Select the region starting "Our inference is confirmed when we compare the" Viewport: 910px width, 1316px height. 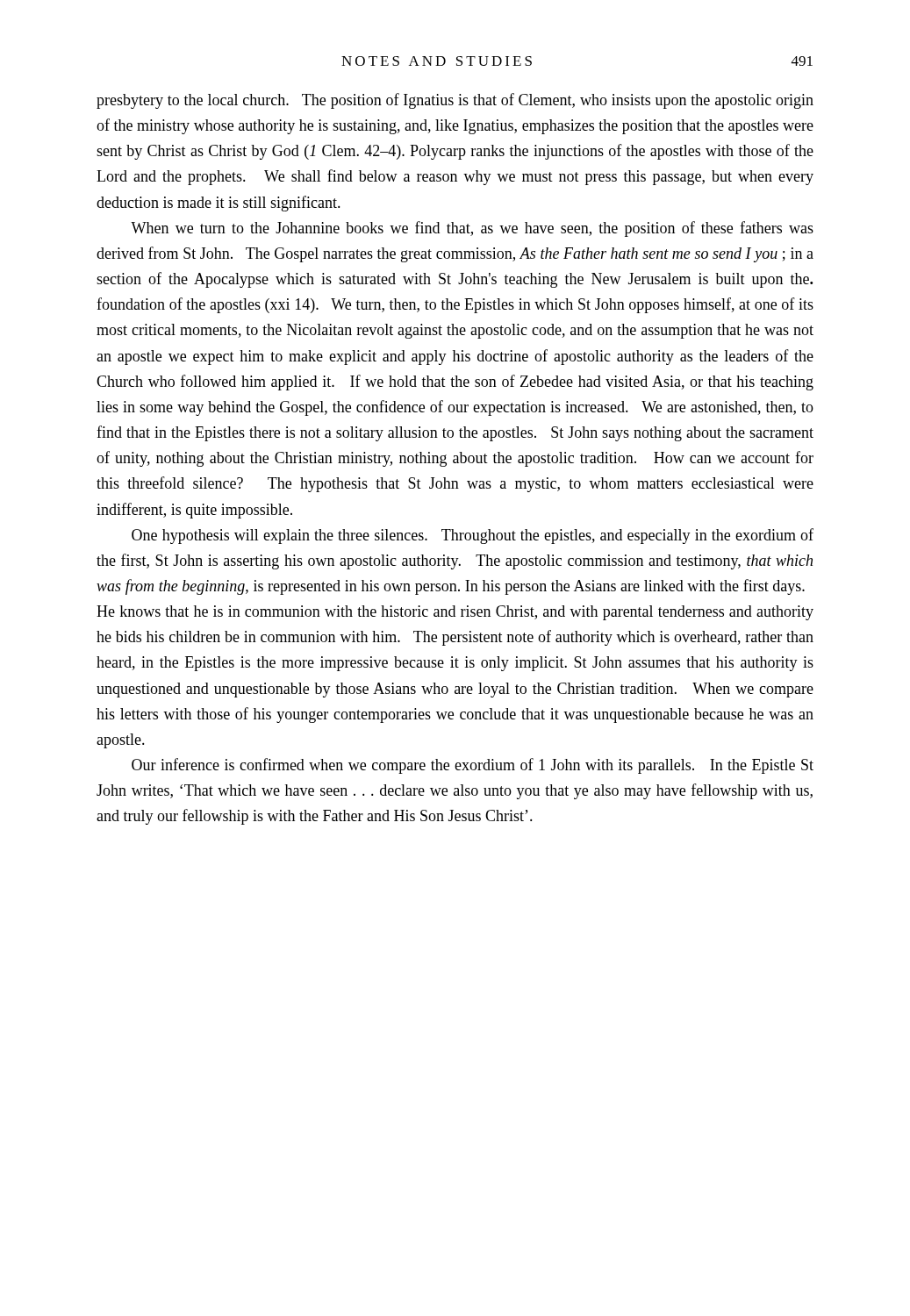pyautogui.click(x=455, y=791)
